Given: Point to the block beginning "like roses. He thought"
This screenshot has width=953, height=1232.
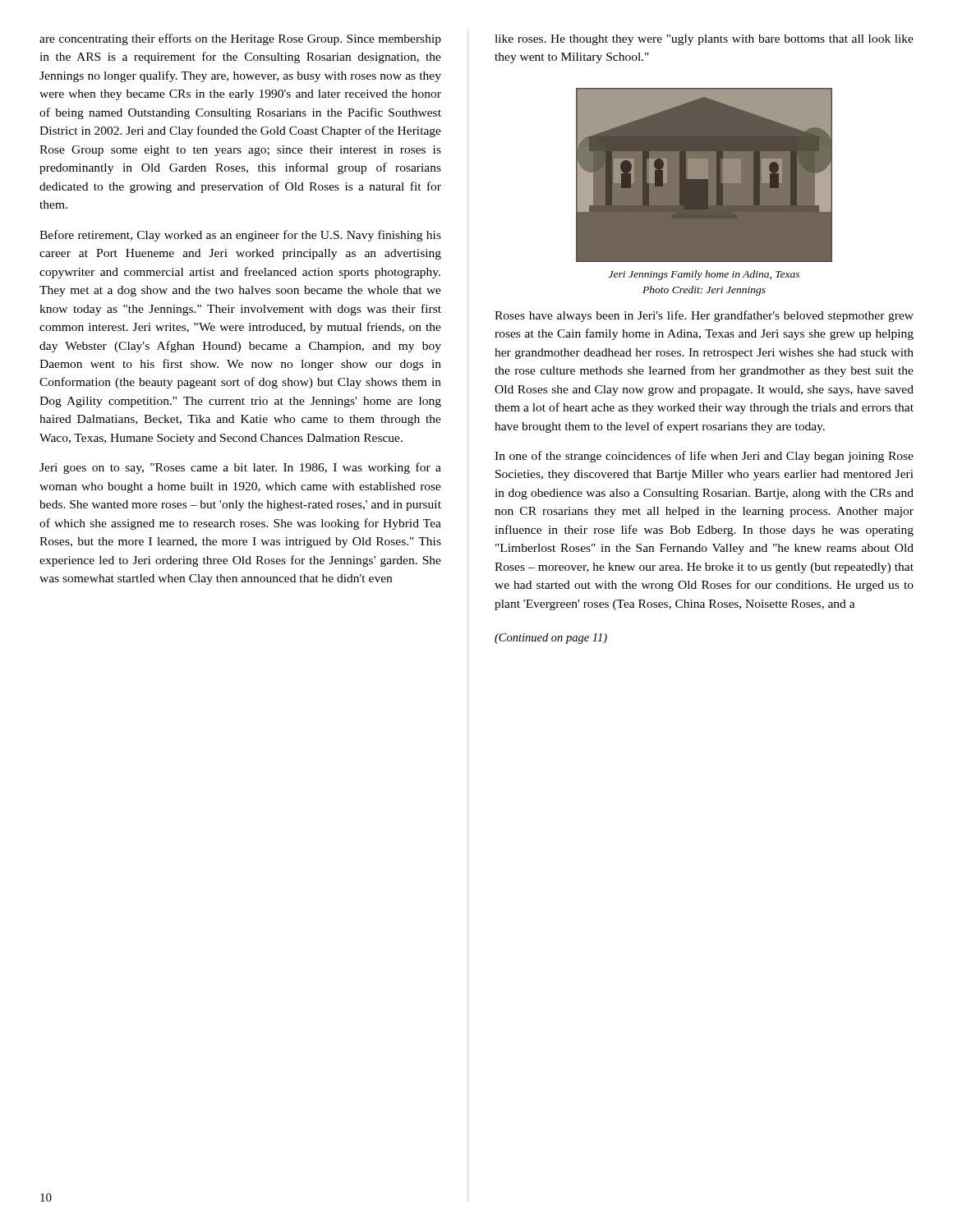Looking at the screenshot, I should (704, 48).
